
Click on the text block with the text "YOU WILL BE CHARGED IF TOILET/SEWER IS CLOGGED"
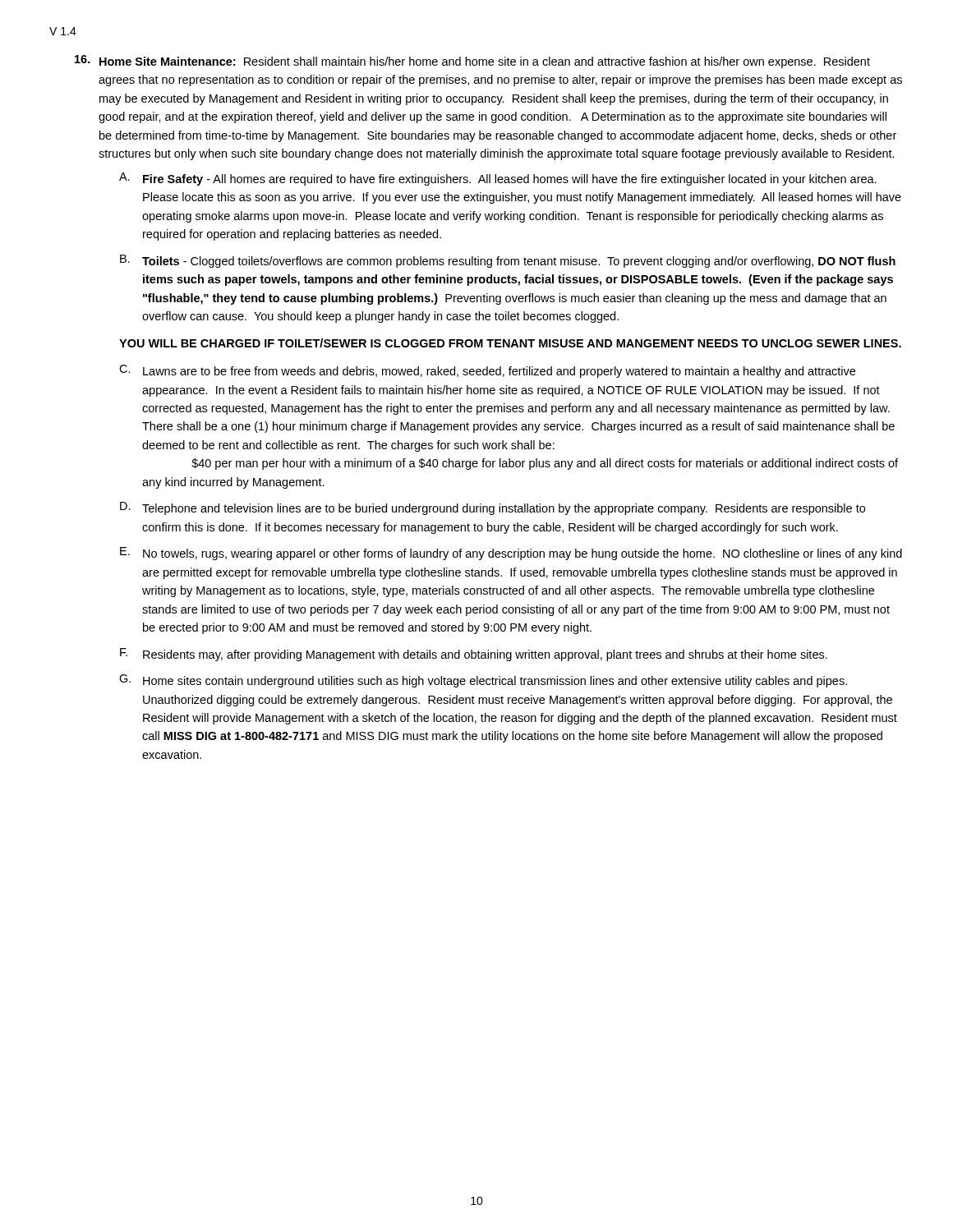pyautogui.click(x=511, y=343)
